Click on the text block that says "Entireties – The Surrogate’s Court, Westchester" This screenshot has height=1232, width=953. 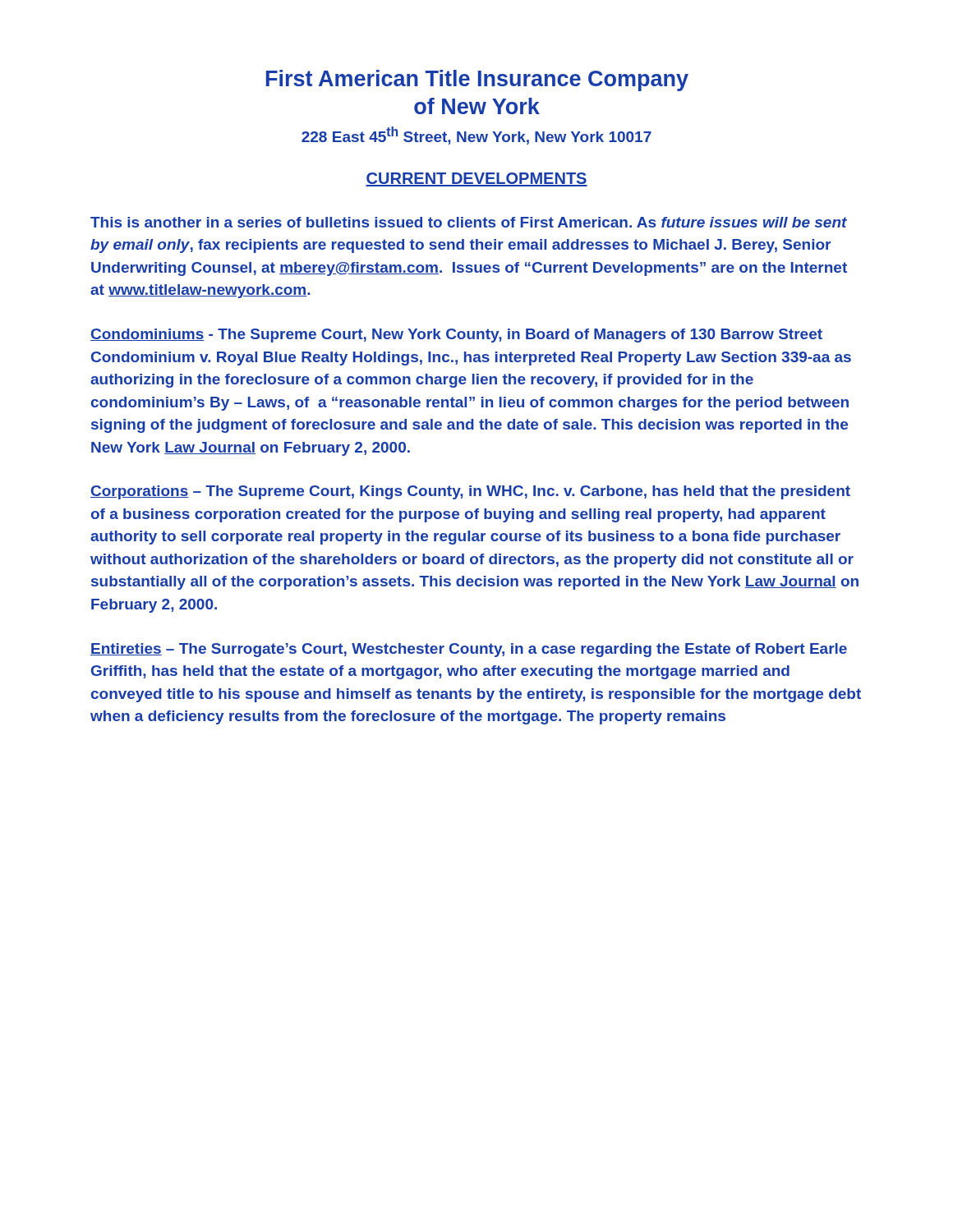(x=476, y=682)
